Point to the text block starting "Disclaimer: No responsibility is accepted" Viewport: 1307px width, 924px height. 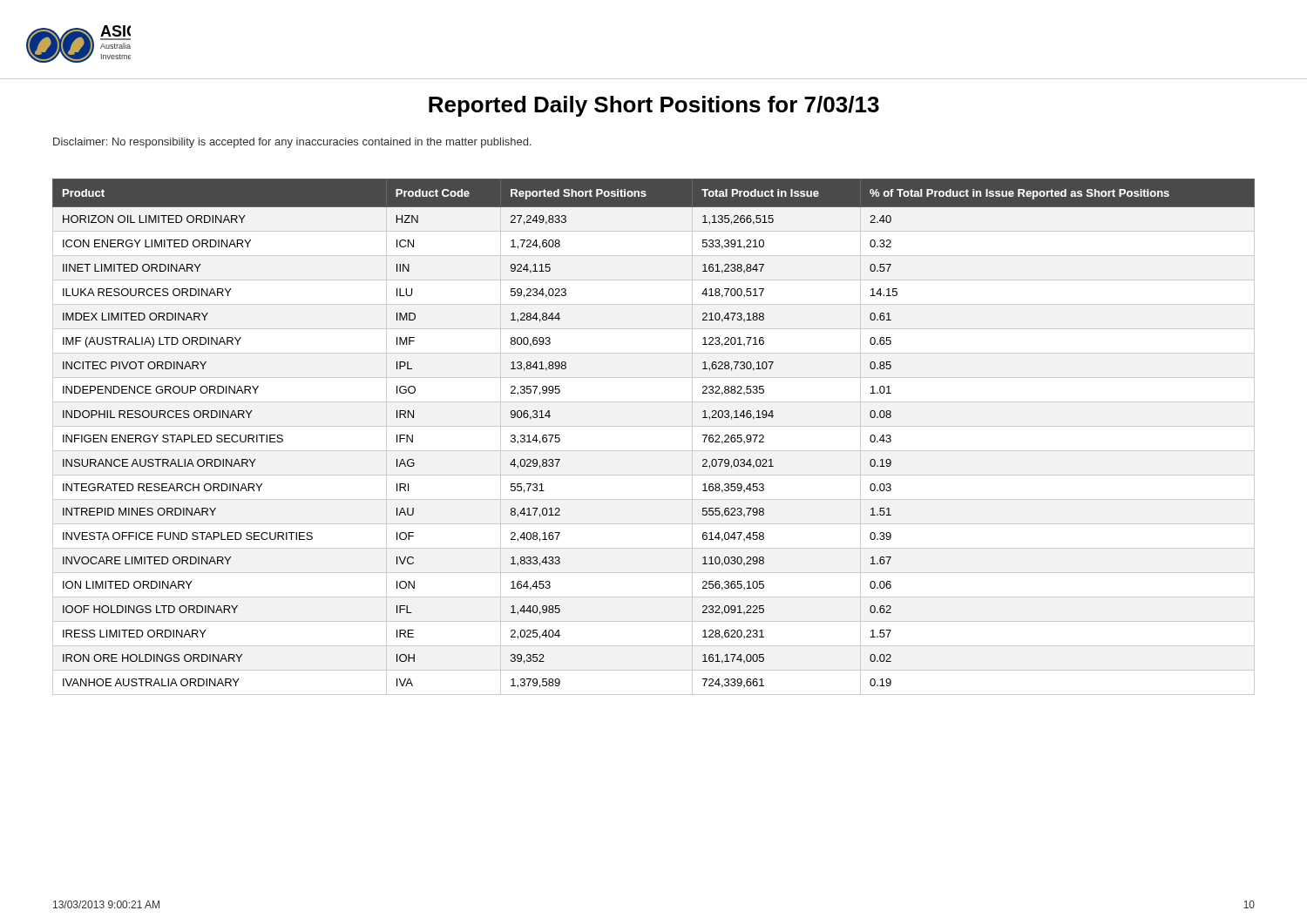(292, 142)
